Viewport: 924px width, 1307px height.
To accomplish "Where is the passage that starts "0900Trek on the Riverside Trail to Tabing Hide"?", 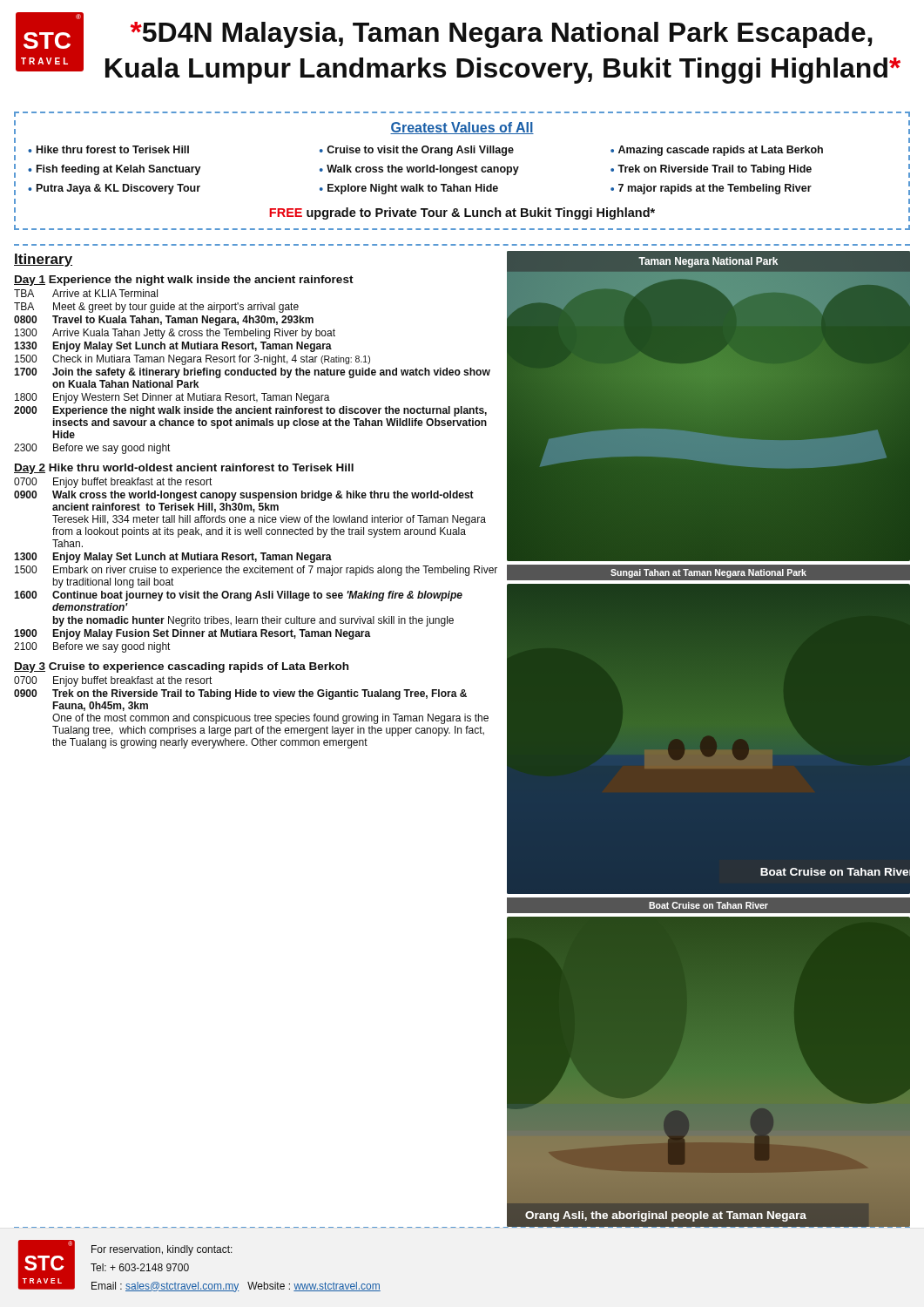I will coord(256,718).
